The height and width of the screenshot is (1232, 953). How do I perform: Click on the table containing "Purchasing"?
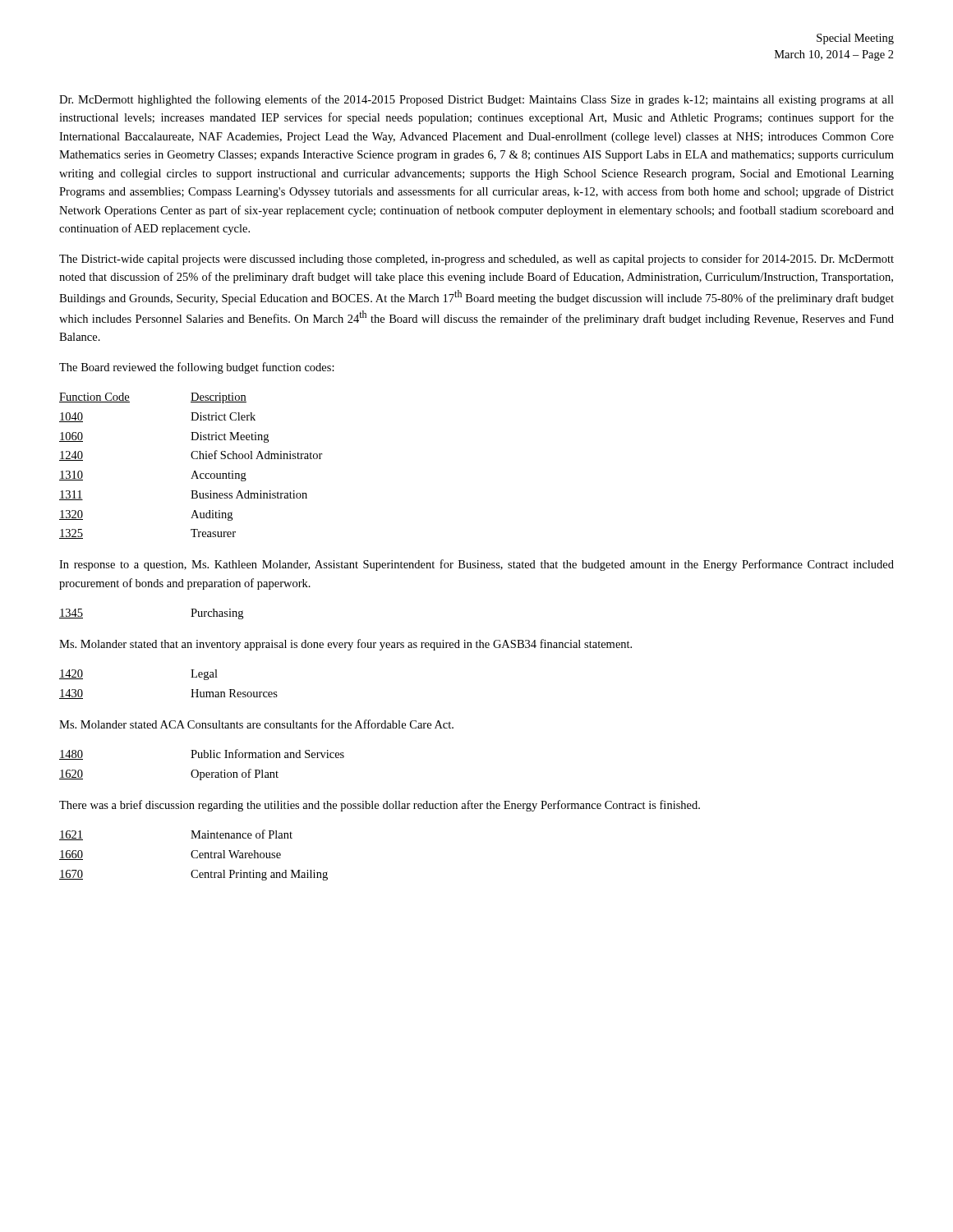pos(476,614)
